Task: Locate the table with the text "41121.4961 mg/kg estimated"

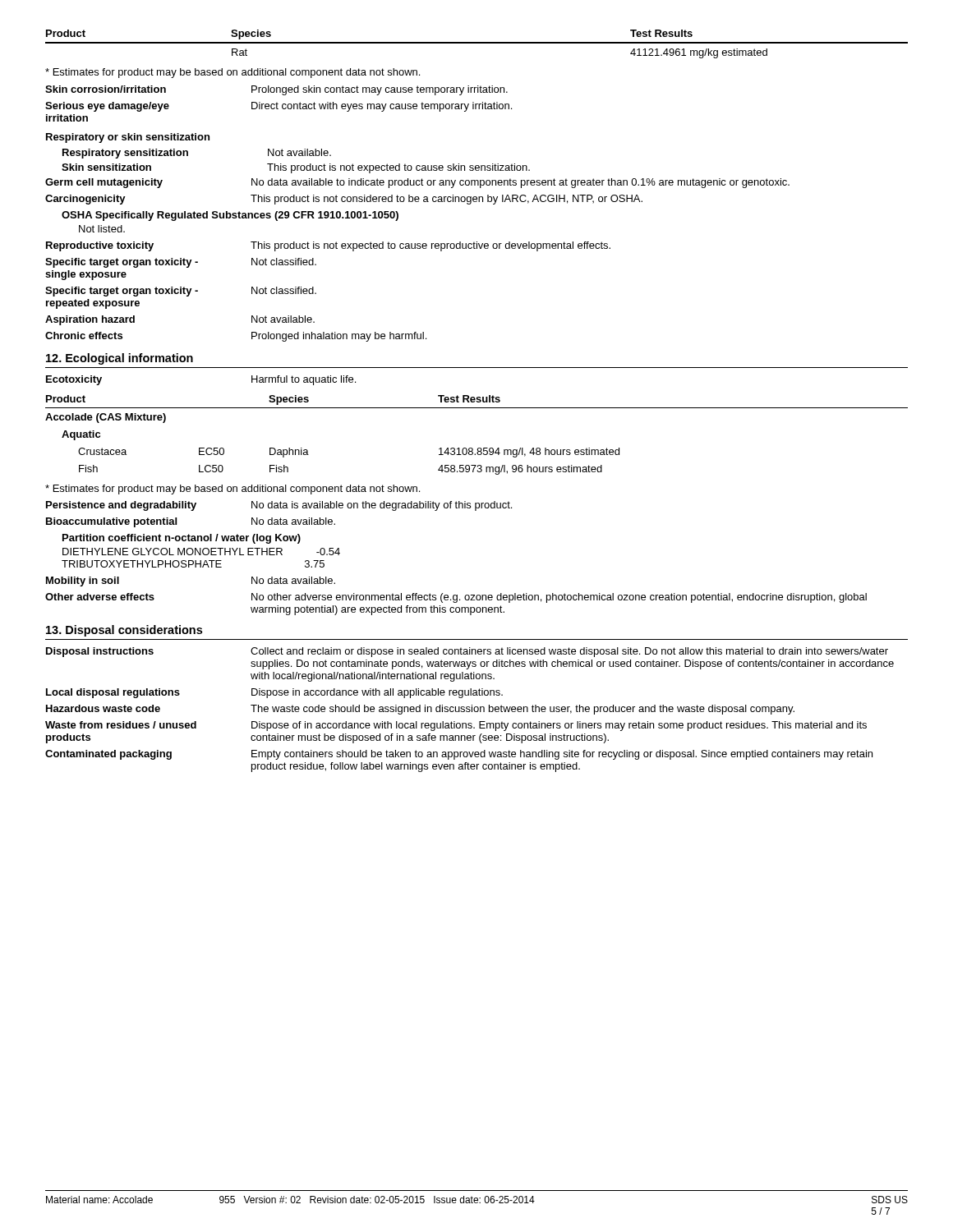Action: (476, 43)
